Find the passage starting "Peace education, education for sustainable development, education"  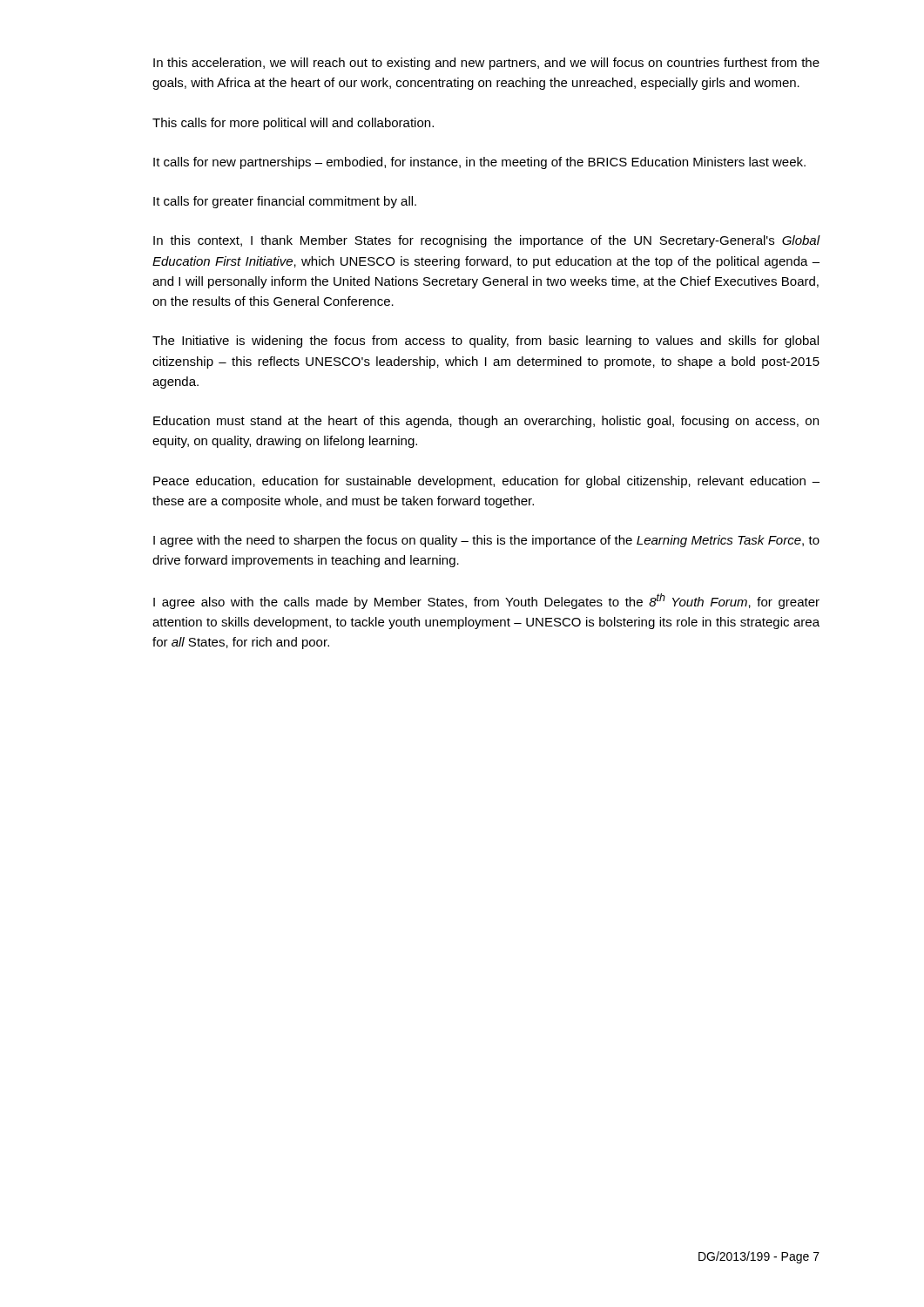pos(486,490)
